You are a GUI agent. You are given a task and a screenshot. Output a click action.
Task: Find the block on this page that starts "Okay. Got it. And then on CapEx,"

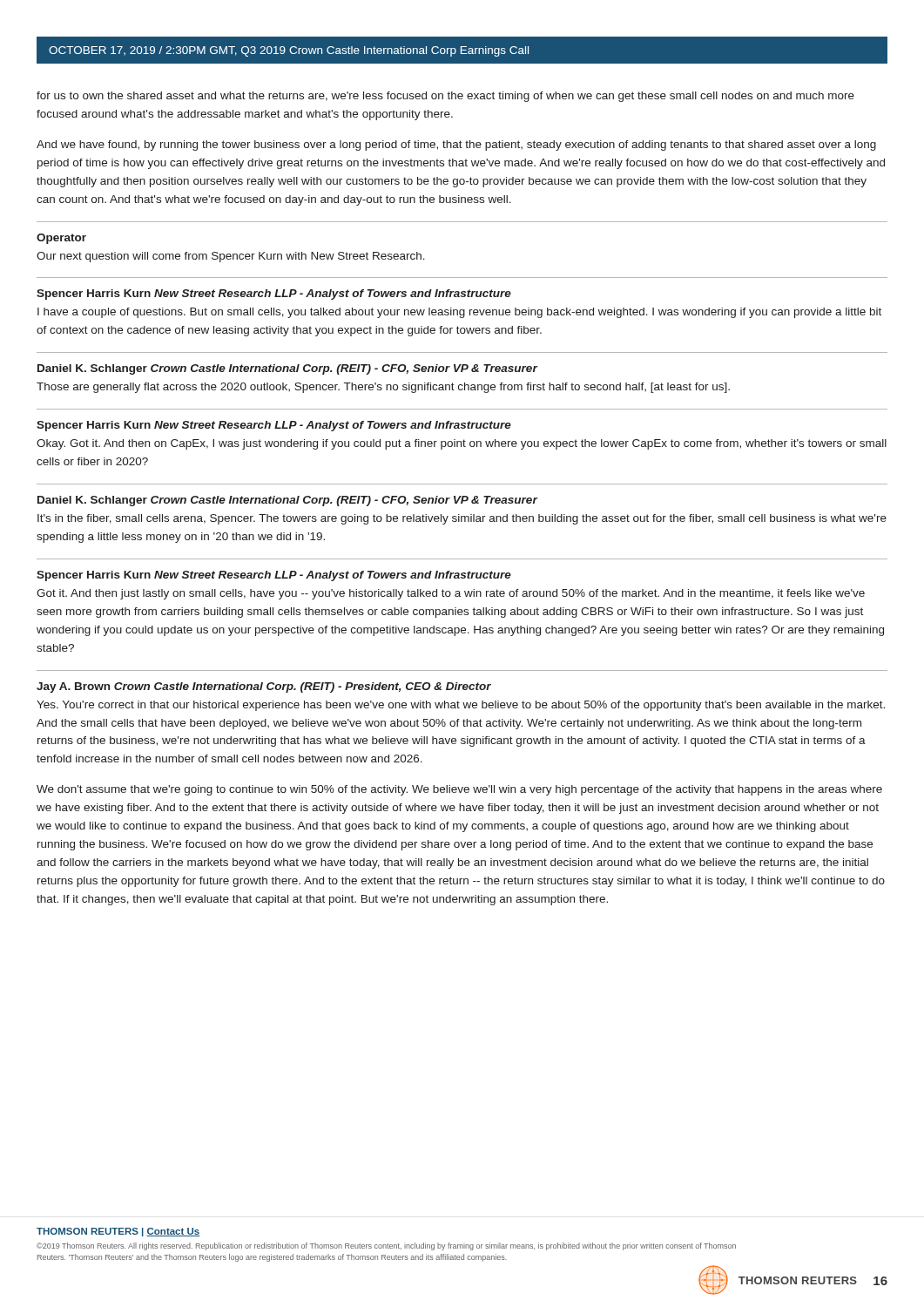coord(462,452)
